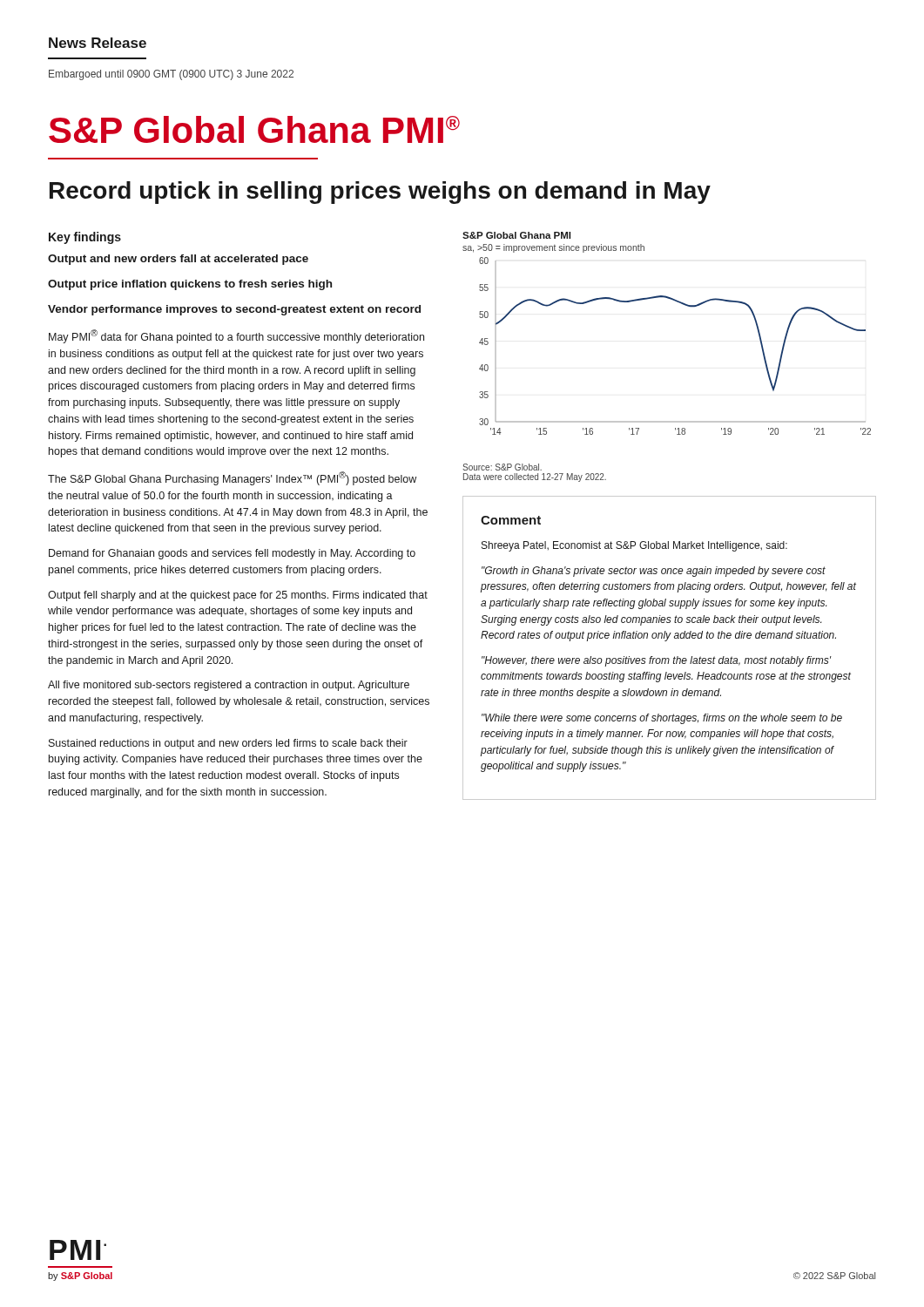This screenshot has width=924, height=1307.
Task: Find the text starting "May PMI® data for Ghana pointed"
Action: (x=236, y=393)
